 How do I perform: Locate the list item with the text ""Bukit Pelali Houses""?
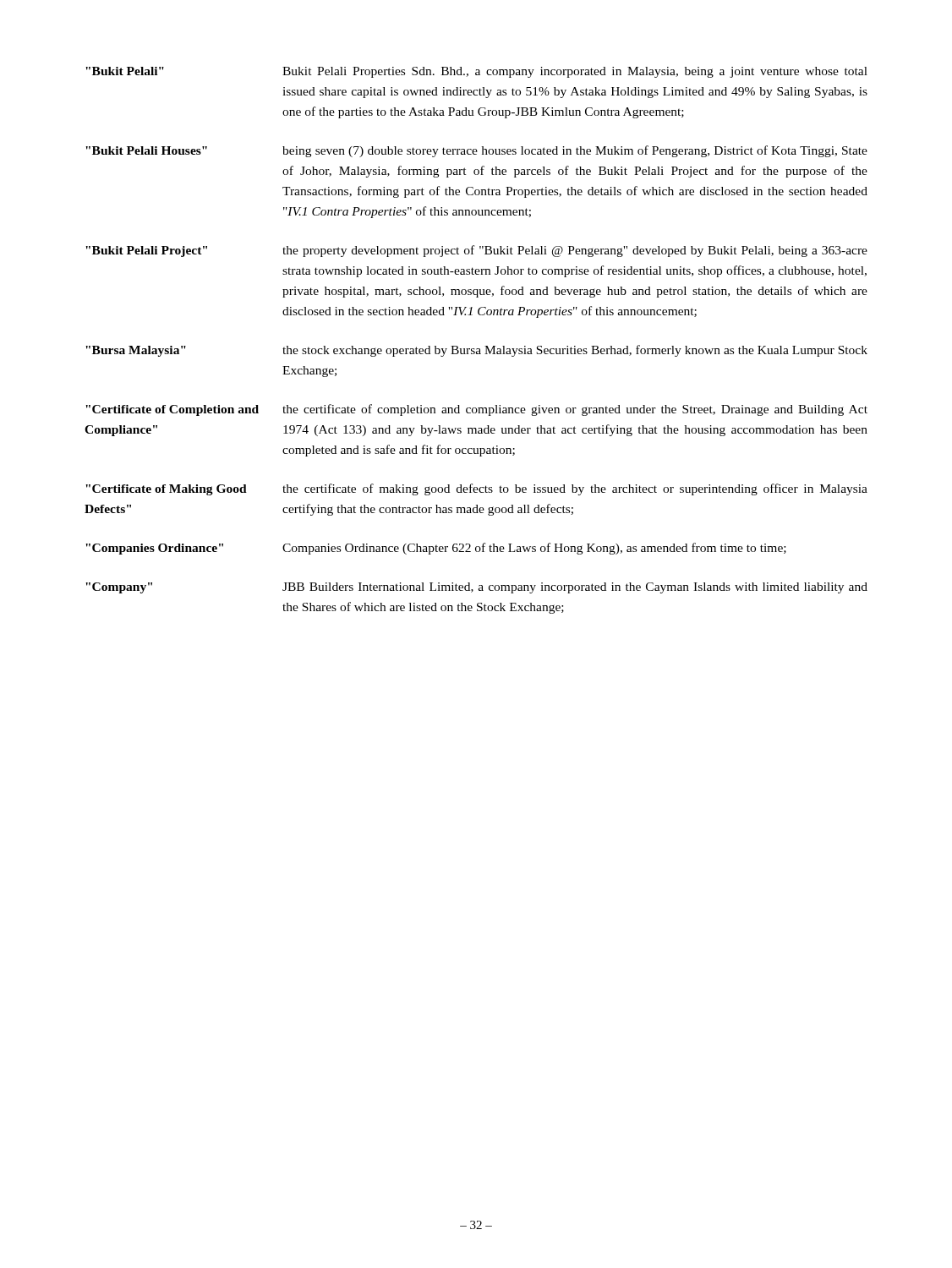(x=476, y=181)
